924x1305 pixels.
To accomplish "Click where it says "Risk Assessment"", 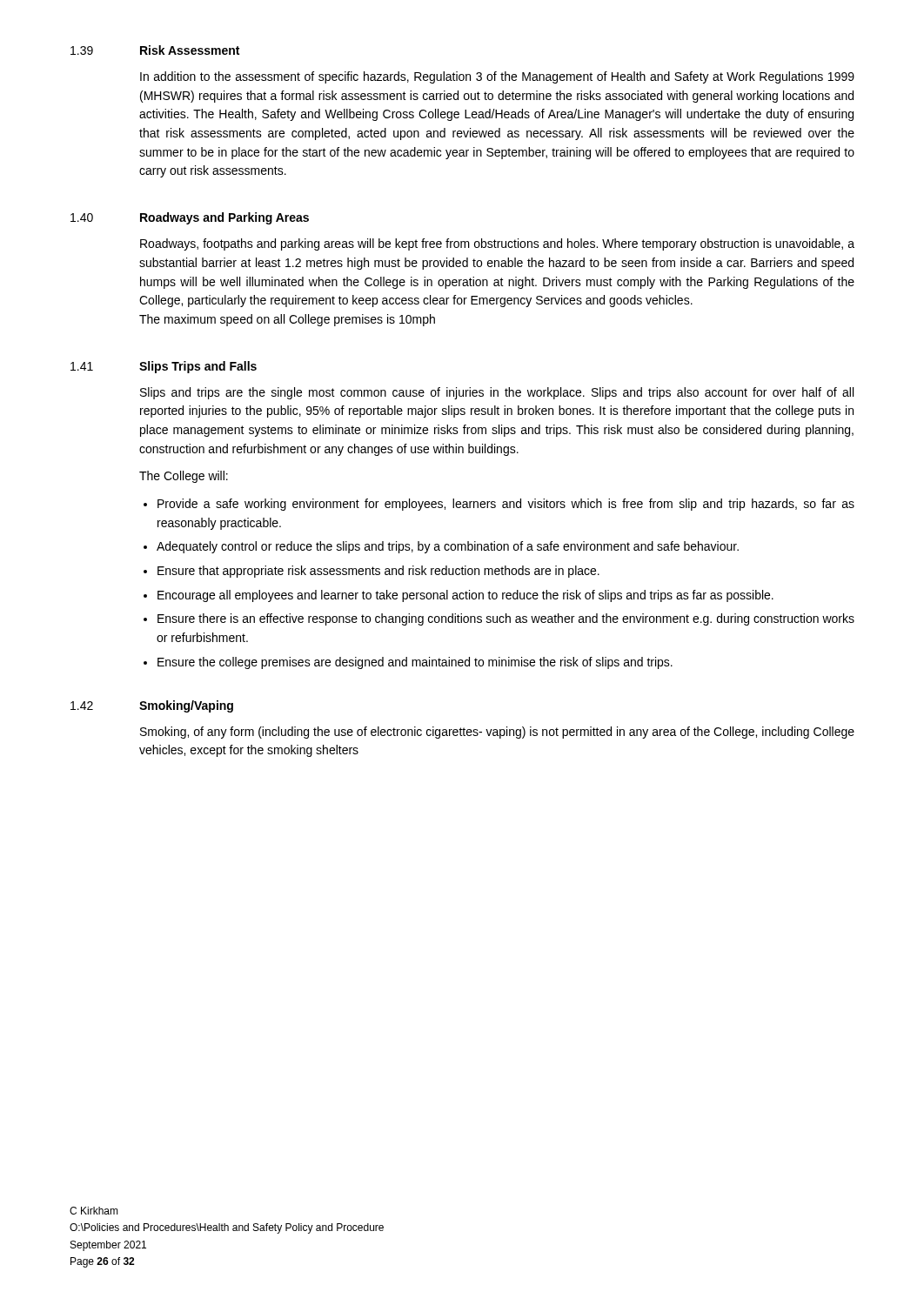I will point(189,50).
